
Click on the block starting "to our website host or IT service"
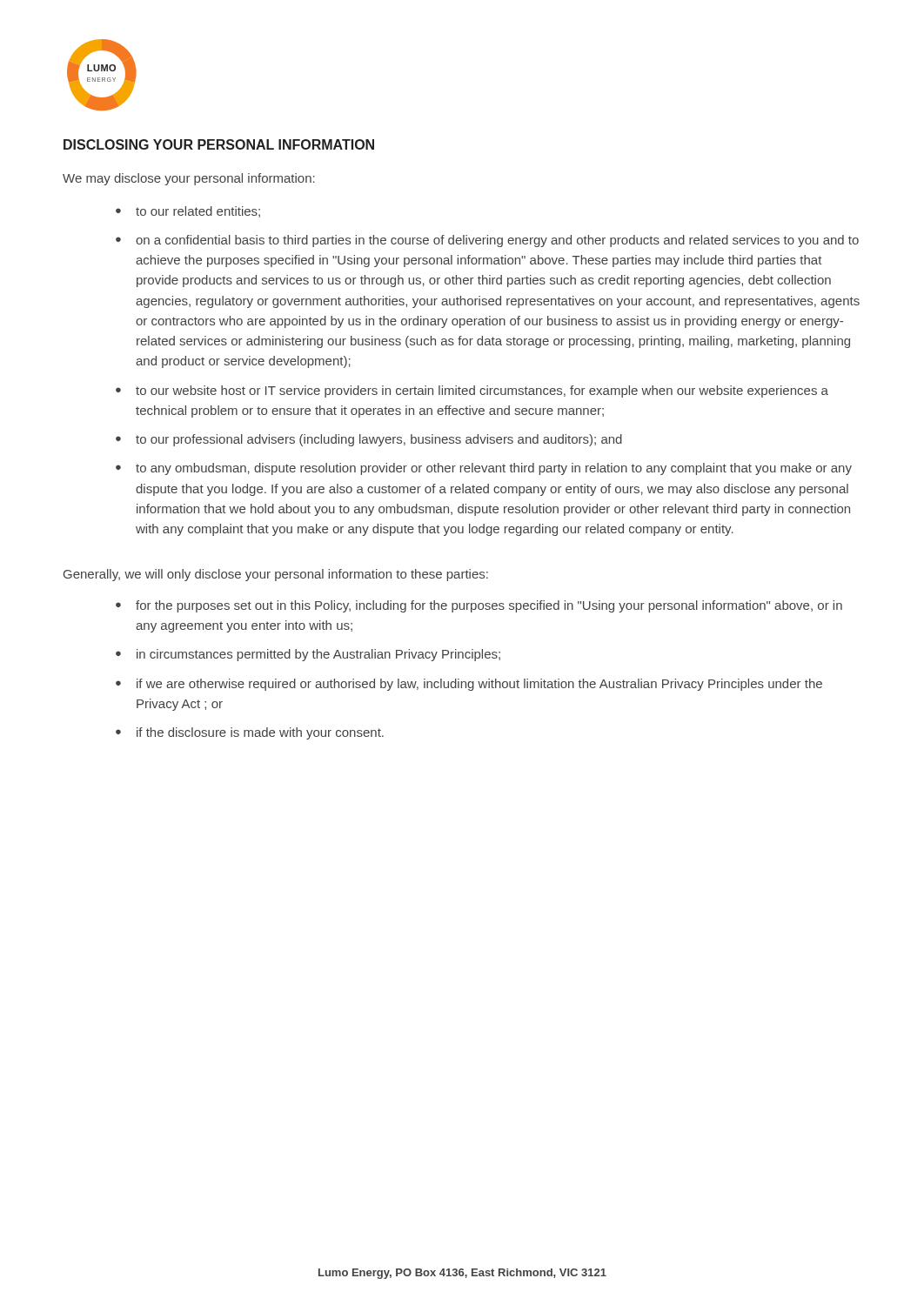[482, 400]
